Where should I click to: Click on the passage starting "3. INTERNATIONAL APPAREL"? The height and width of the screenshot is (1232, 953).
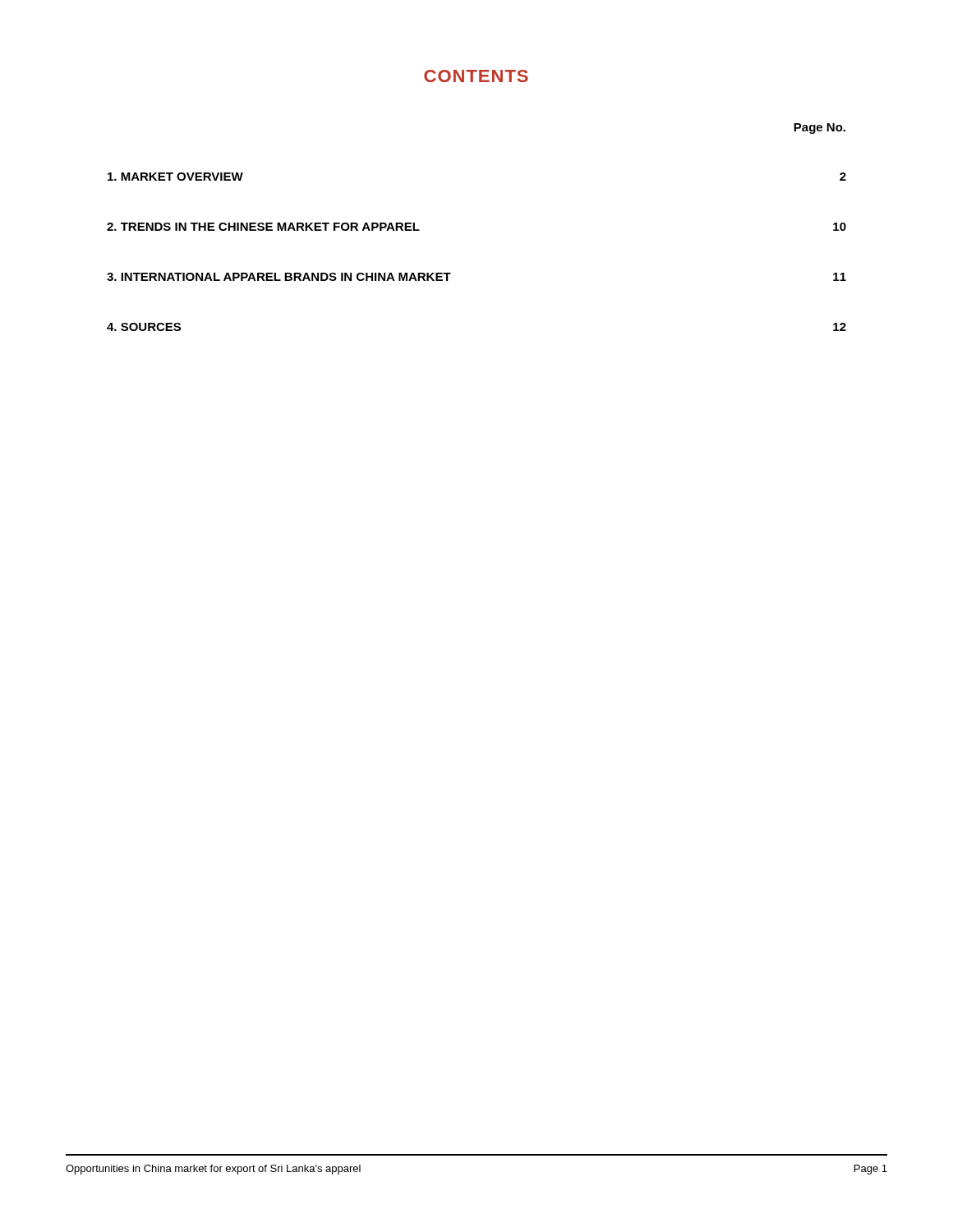276,276
